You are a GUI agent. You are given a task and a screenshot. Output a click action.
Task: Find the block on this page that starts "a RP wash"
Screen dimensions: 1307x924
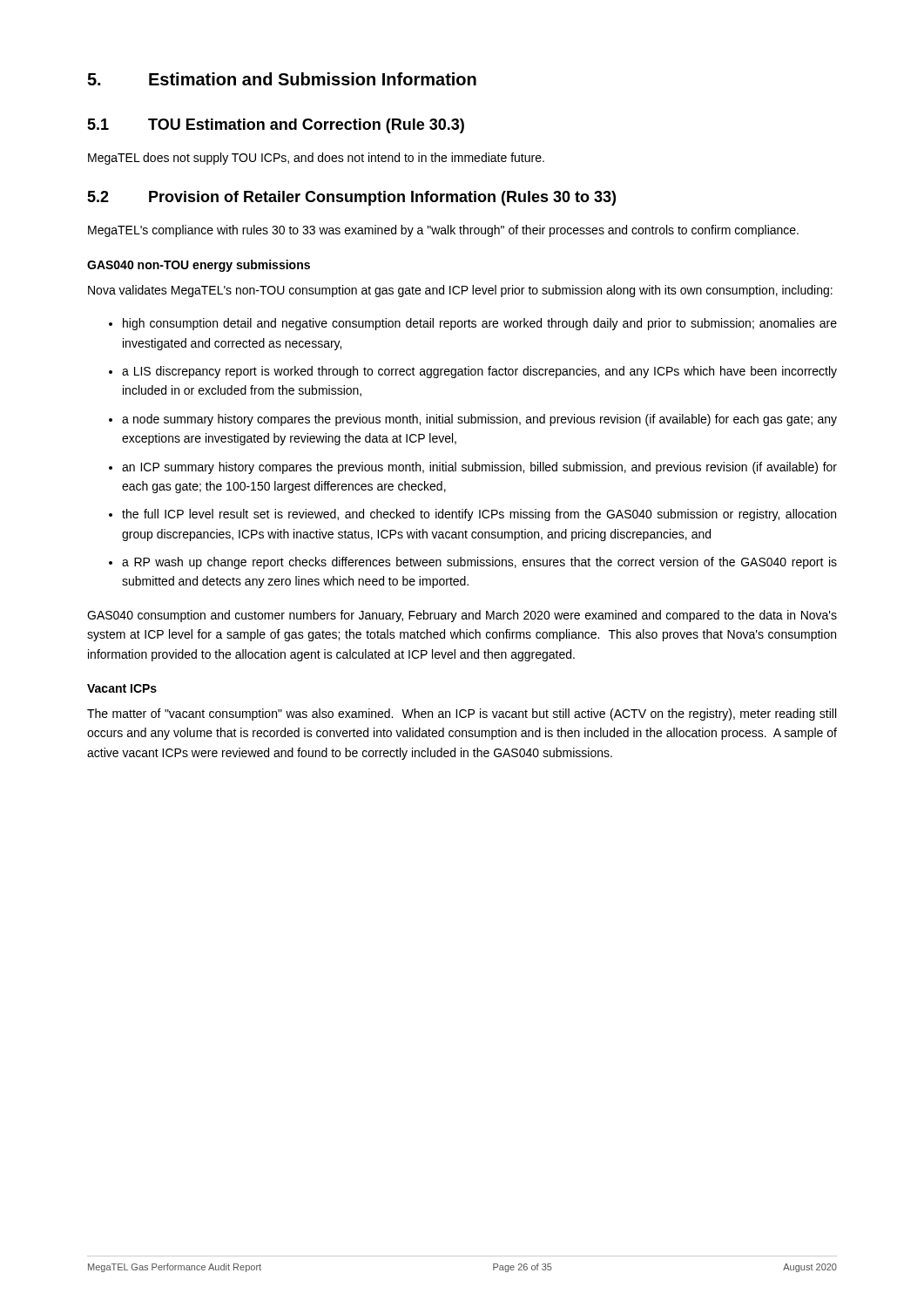coord(479,572)
